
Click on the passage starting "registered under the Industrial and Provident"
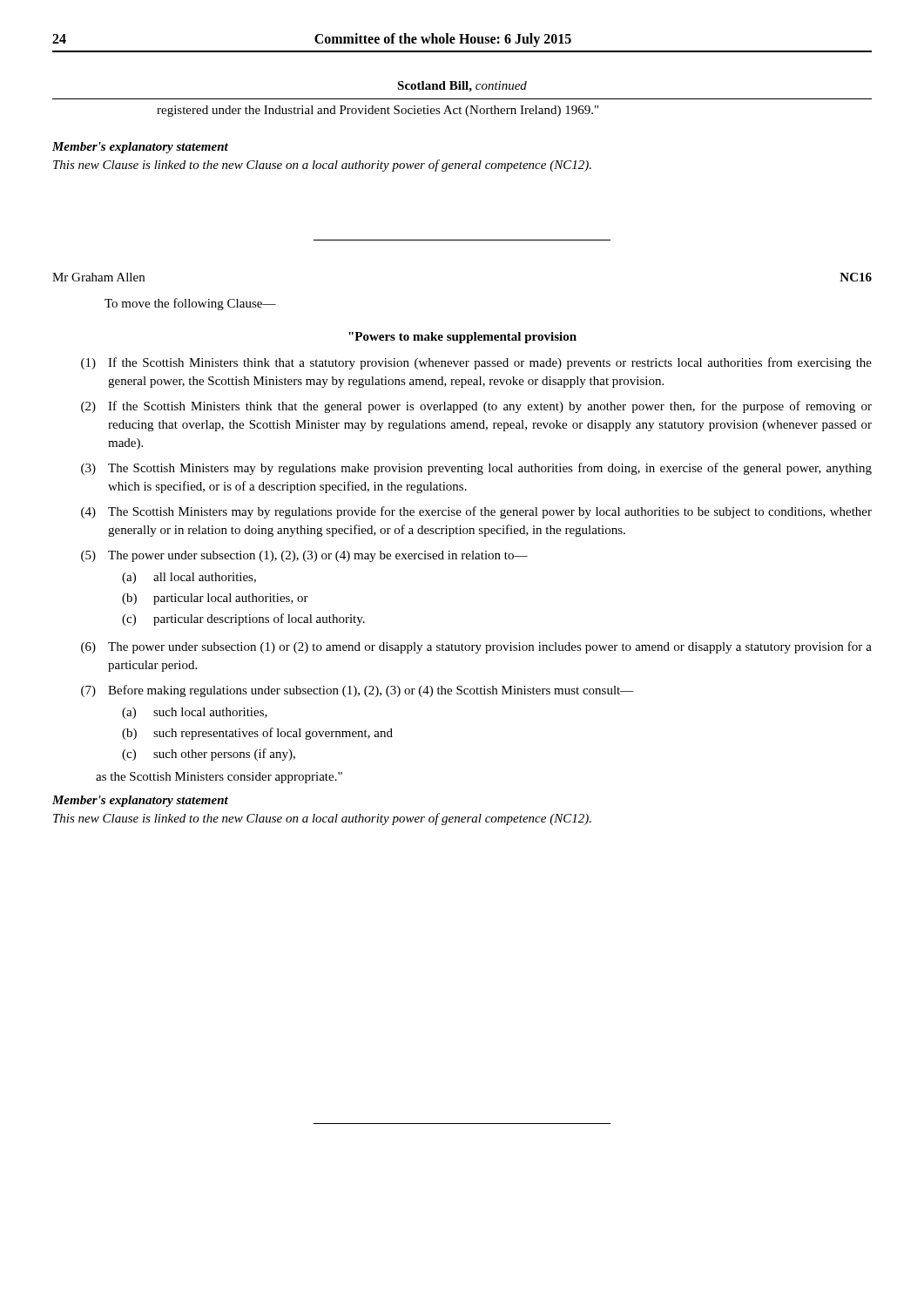tap(378, 110)
